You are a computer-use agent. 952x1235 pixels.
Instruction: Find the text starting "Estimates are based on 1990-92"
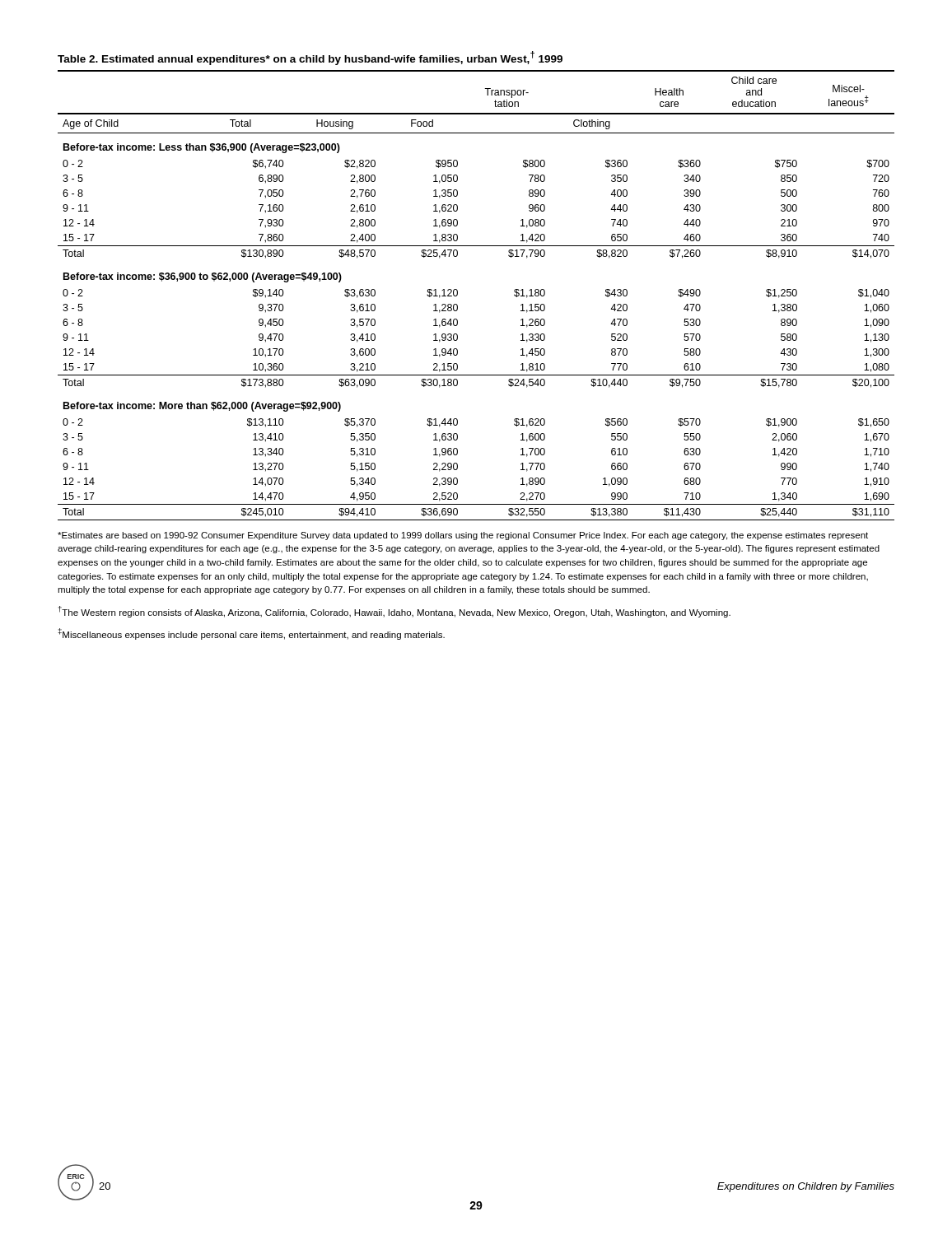(476, 562)
